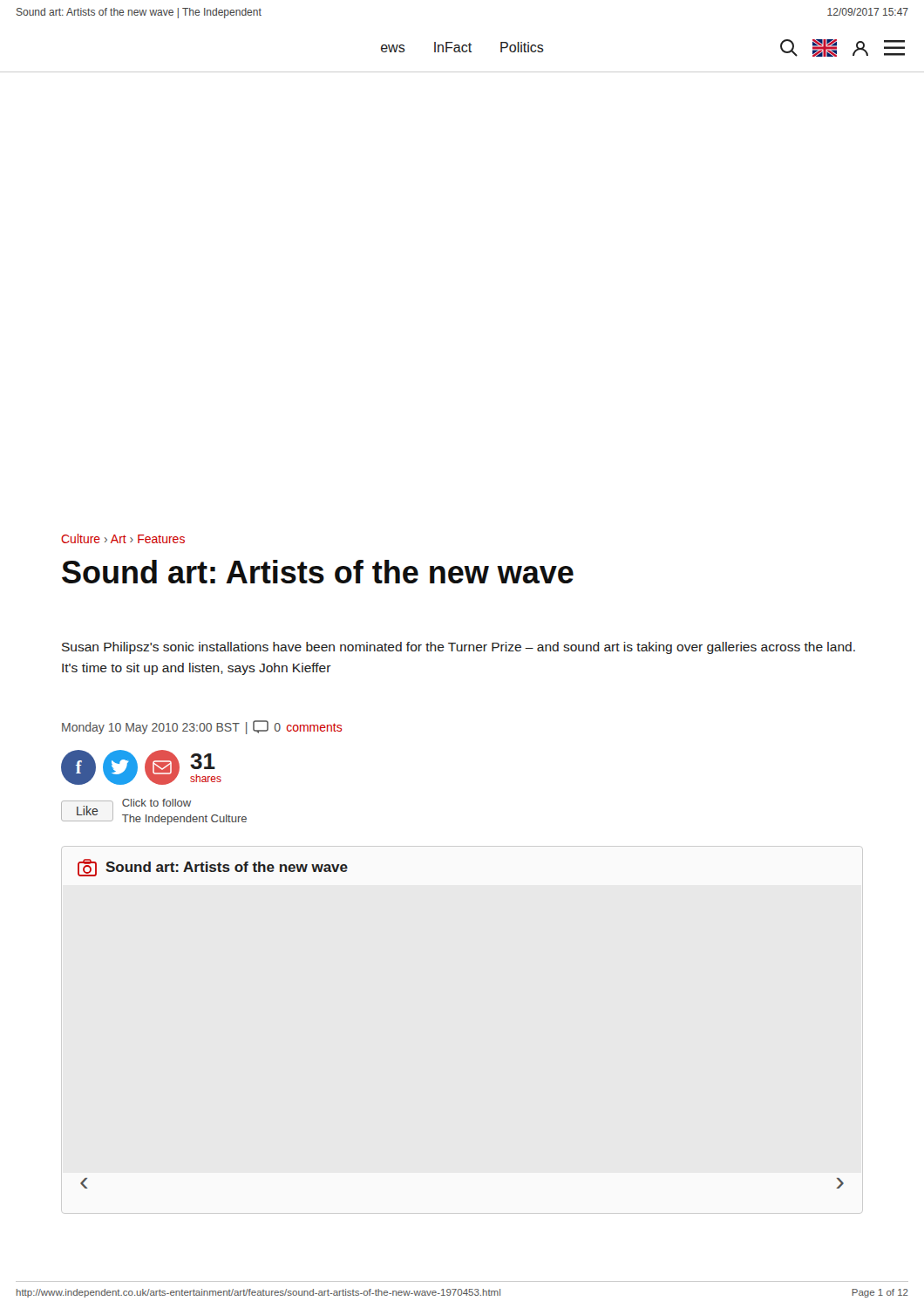
Task: Click on the text that says "f 31 shares"
Action: pyautogui.click(x=141, y=767)
